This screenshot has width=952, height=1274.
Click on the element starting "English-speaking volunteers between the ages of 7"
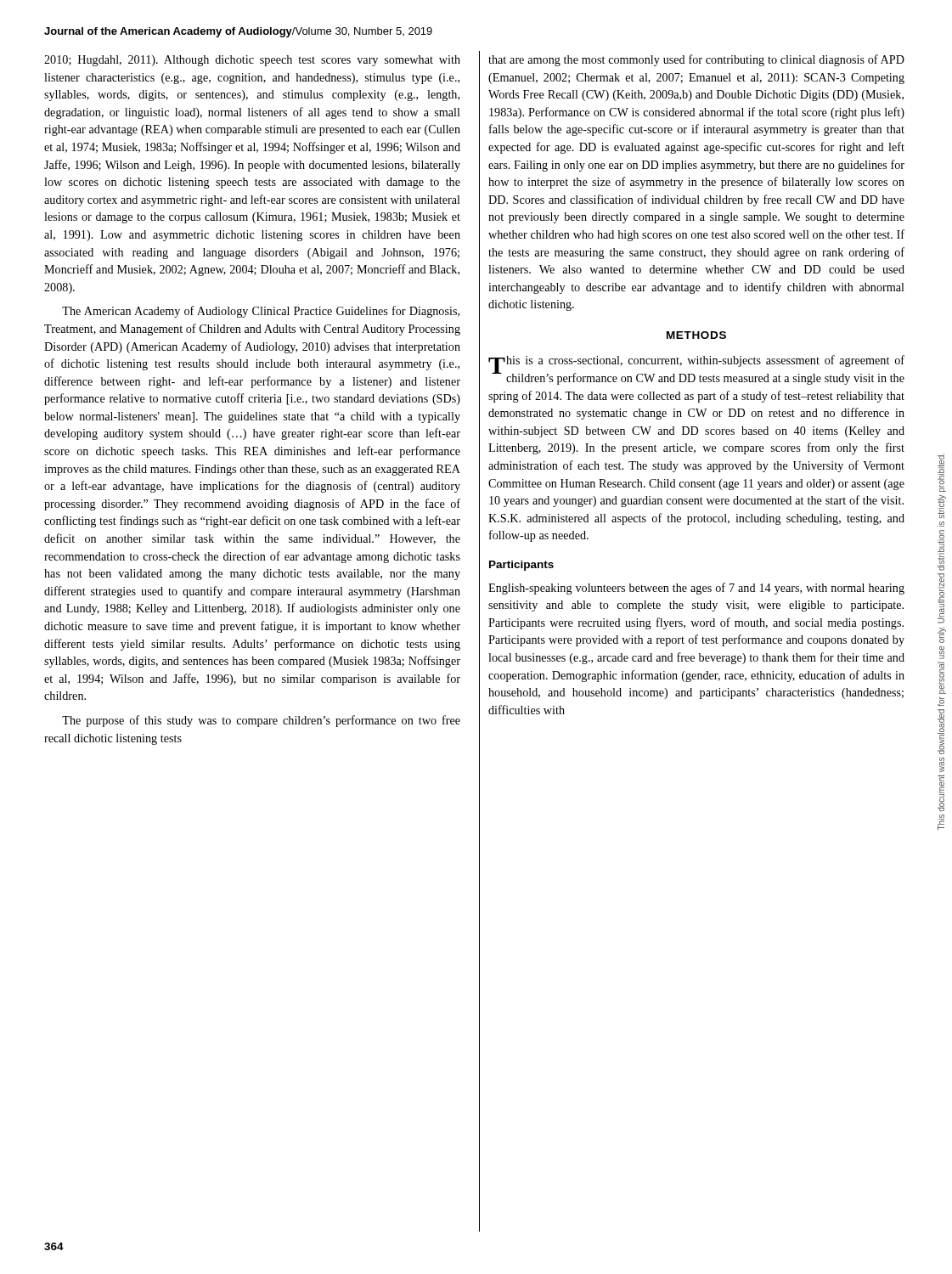click(696, 649)
